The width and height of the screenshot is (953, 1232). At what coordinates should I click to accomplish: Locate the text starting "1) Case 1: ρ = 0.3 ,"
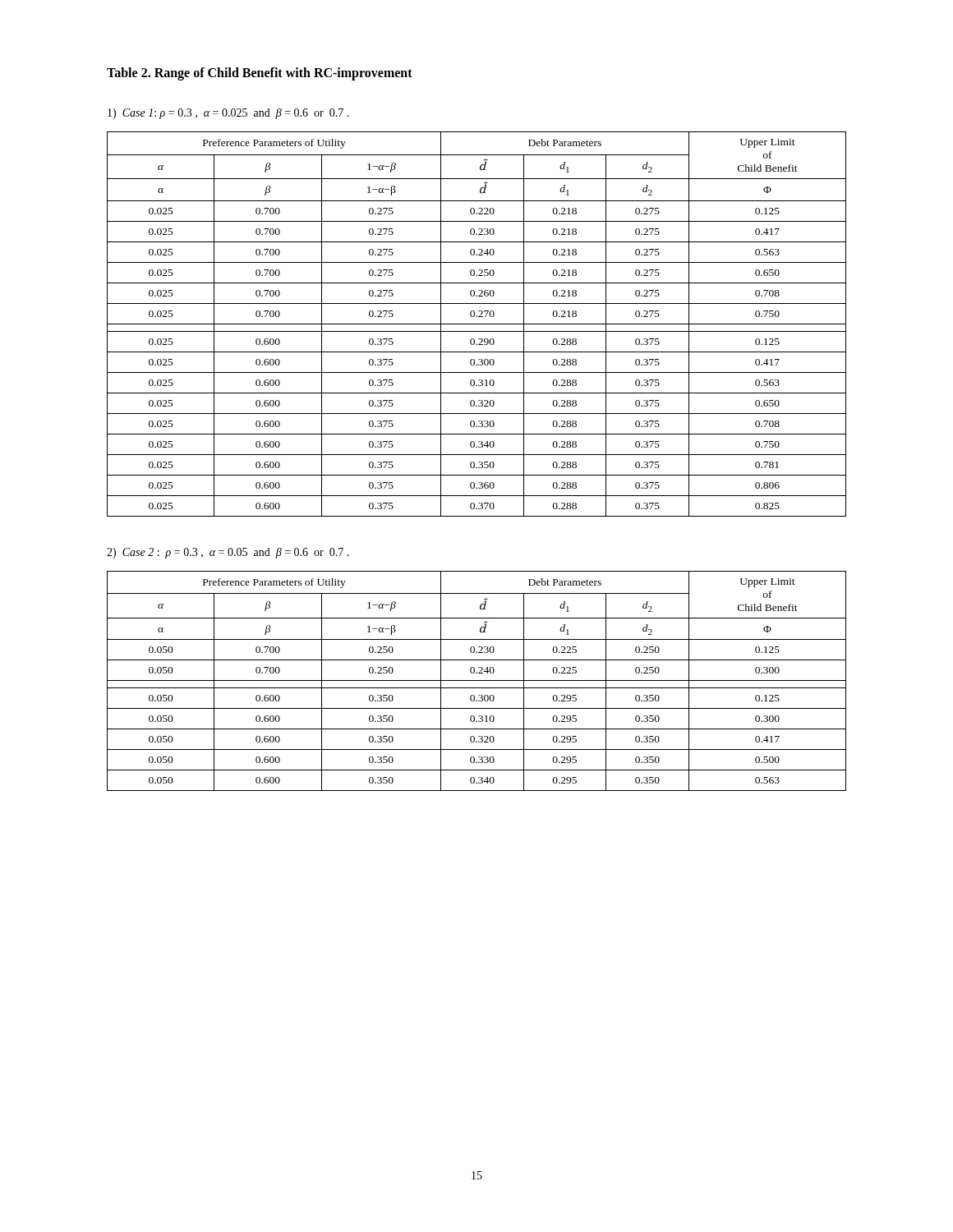[x=228, y=113]
